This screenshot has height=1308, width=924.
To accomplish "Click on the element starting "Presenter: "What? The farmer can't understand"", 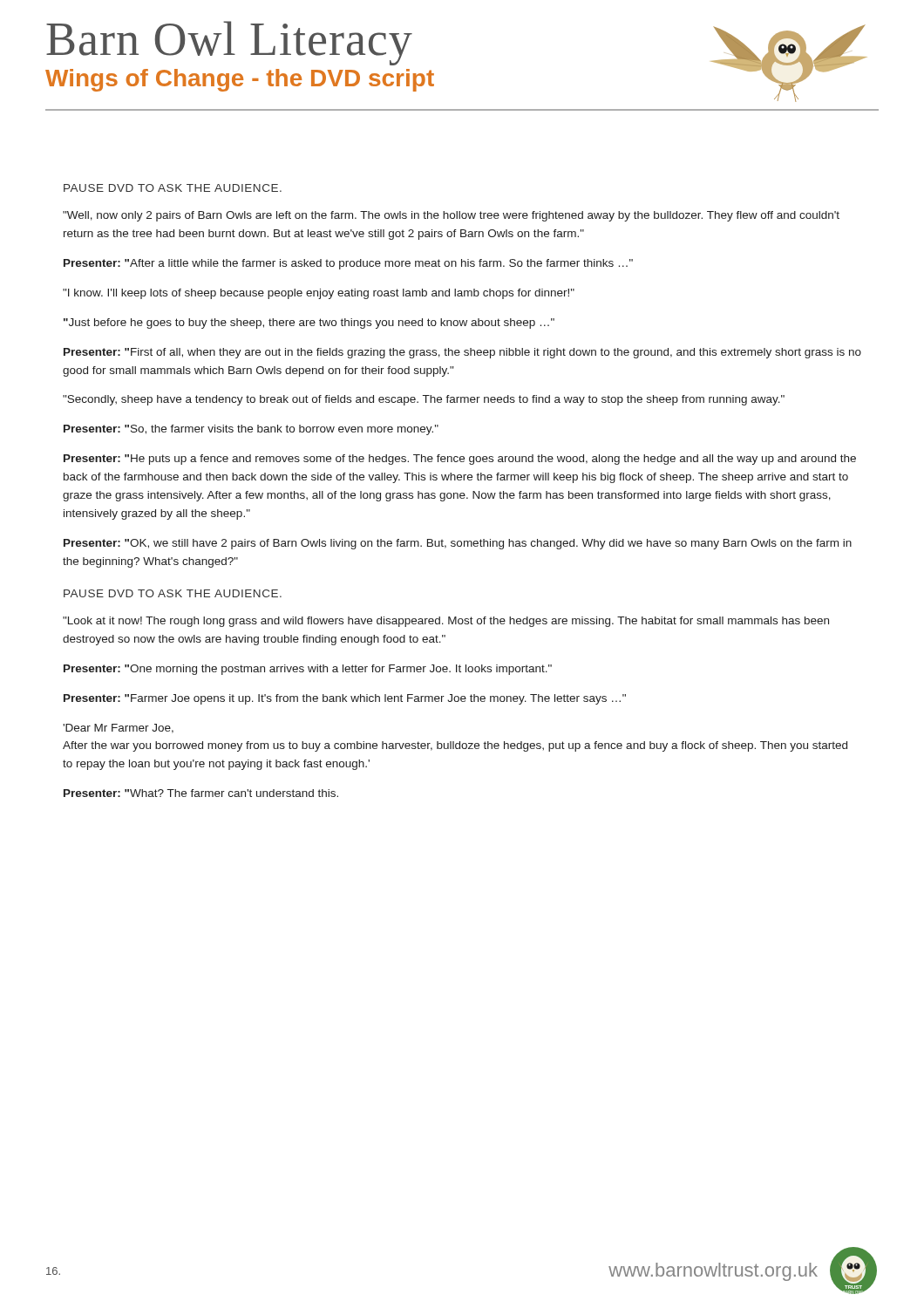I will point(201,793).
